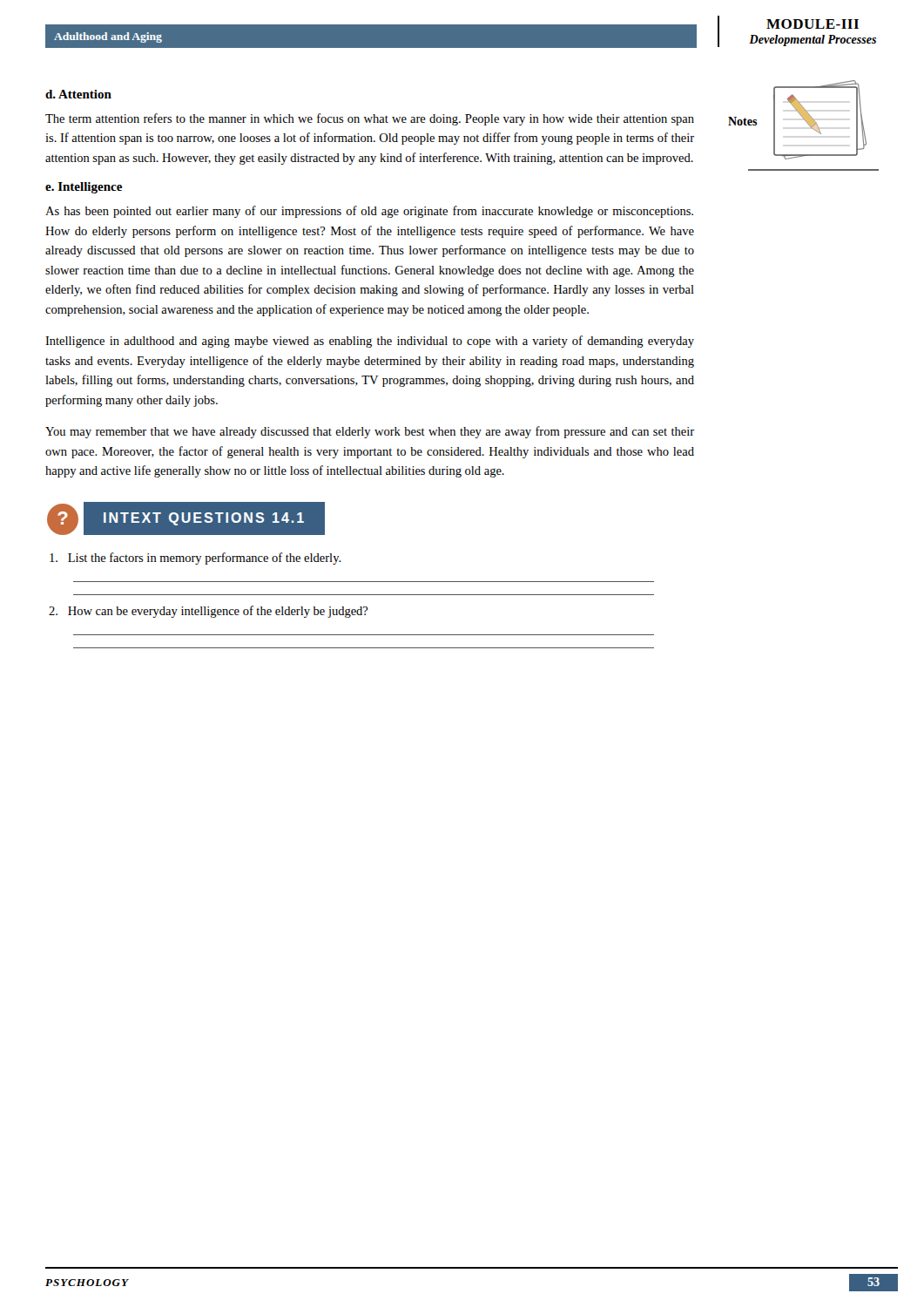Locate the text "e. Intelligence"
The width and height of the screenshot is (924, 1307).
pyautogui.click(x=84, y=187)
